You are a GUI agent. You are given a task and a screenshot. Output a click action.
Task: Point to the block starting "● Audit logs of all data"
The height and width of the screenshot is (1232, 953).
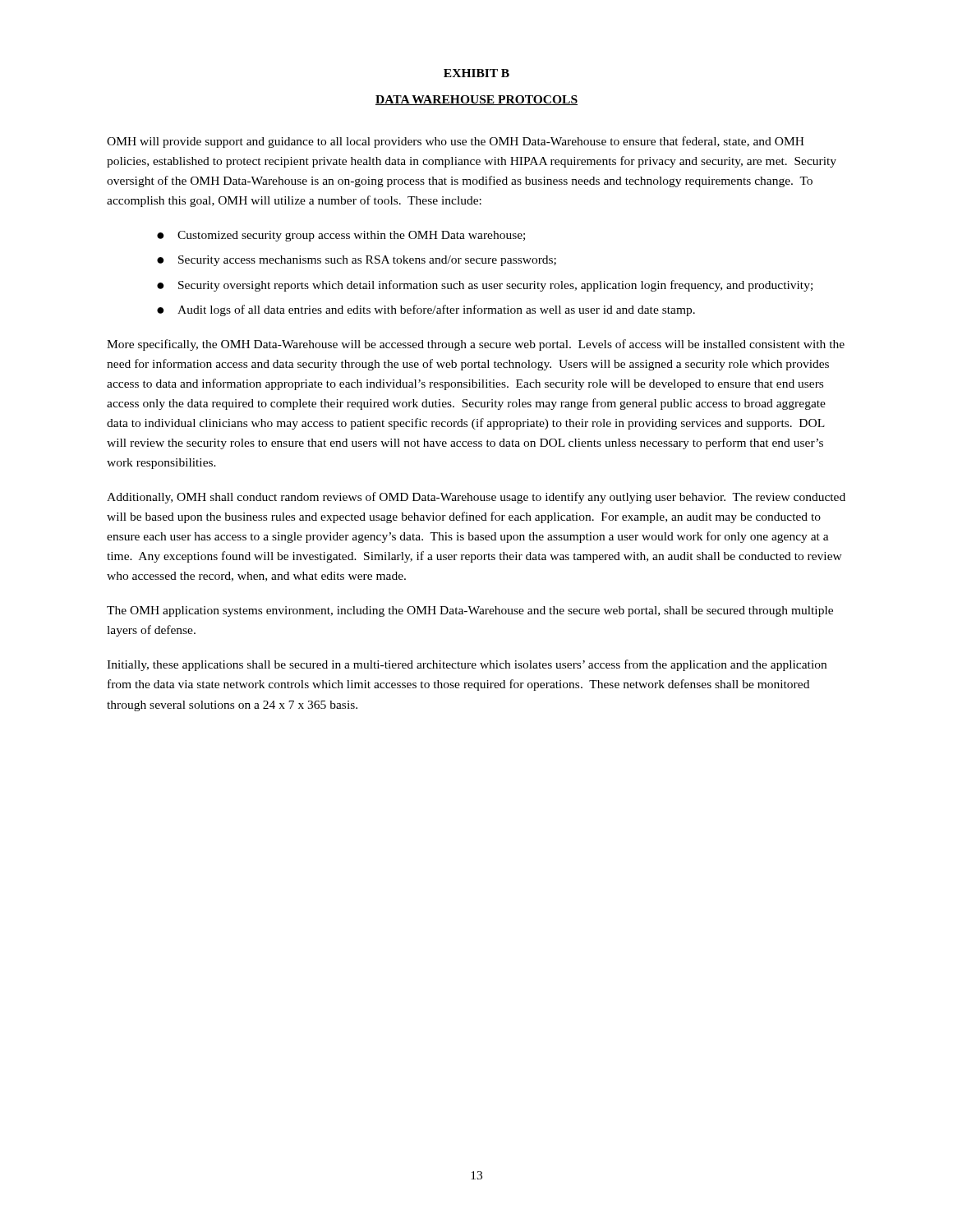(x=501, y=310)
